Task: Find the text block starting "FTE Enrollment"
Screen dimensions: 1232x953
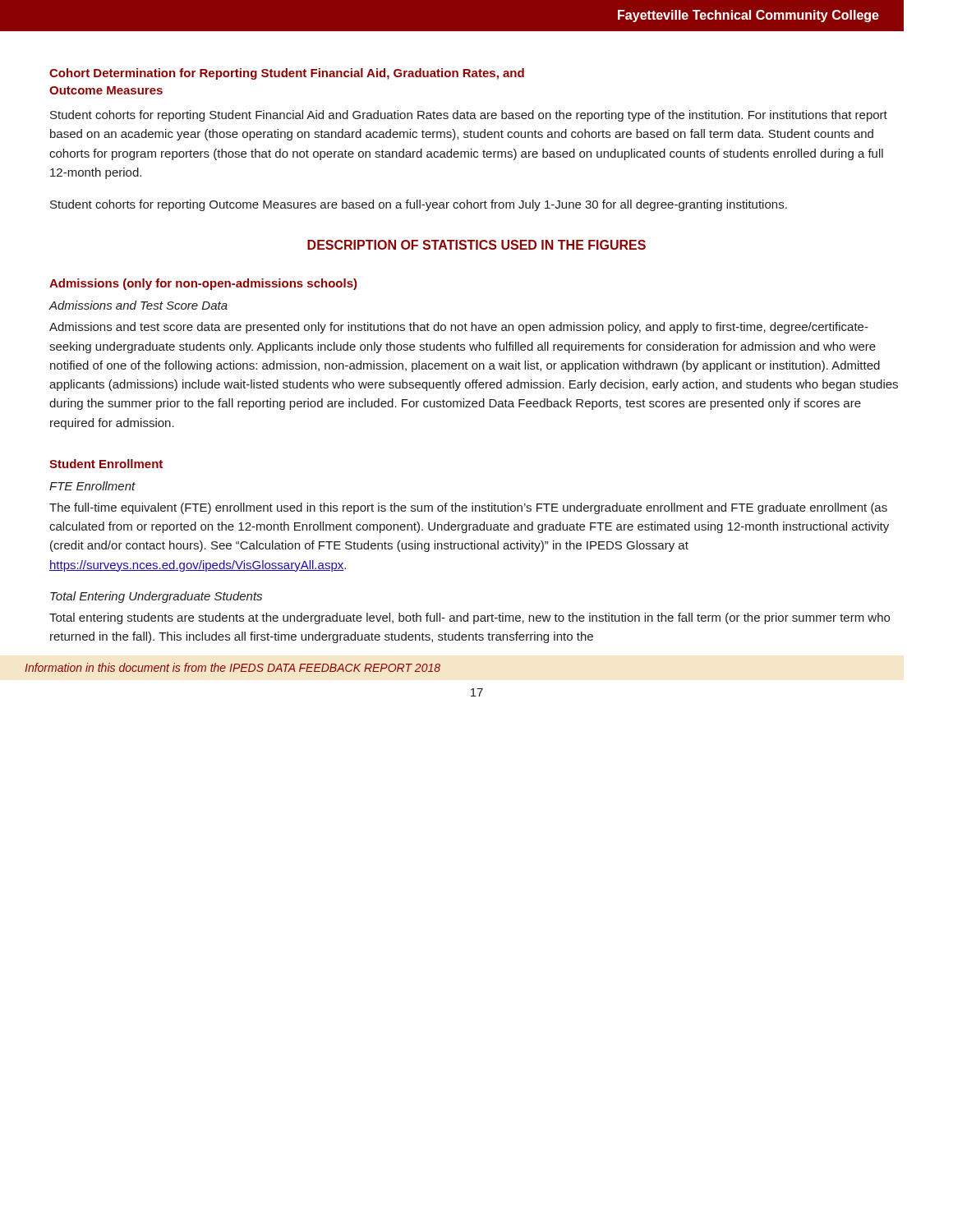Action: coord(92,486)
